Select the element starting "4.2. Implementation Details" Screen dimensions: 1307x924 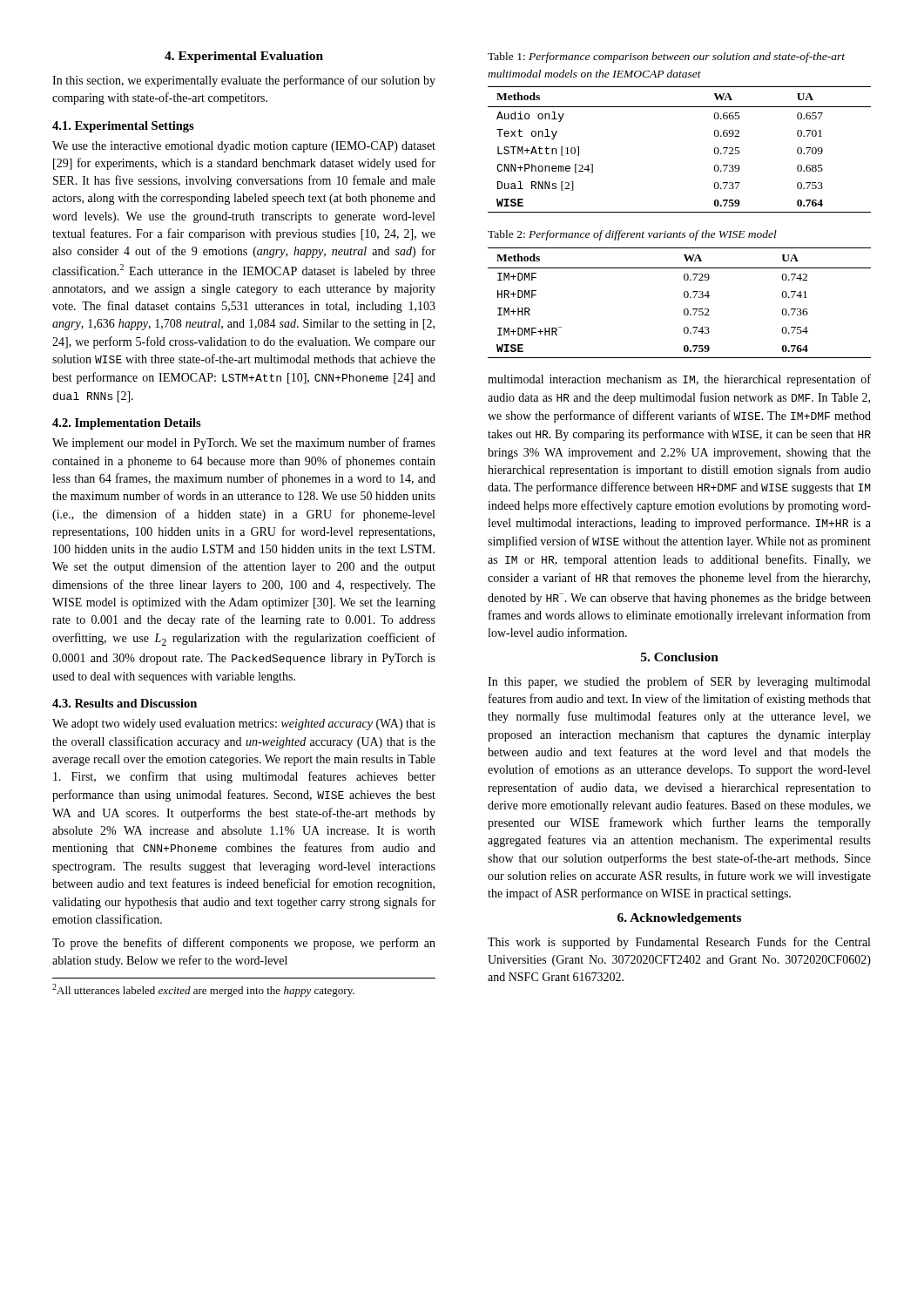[127, 424]
